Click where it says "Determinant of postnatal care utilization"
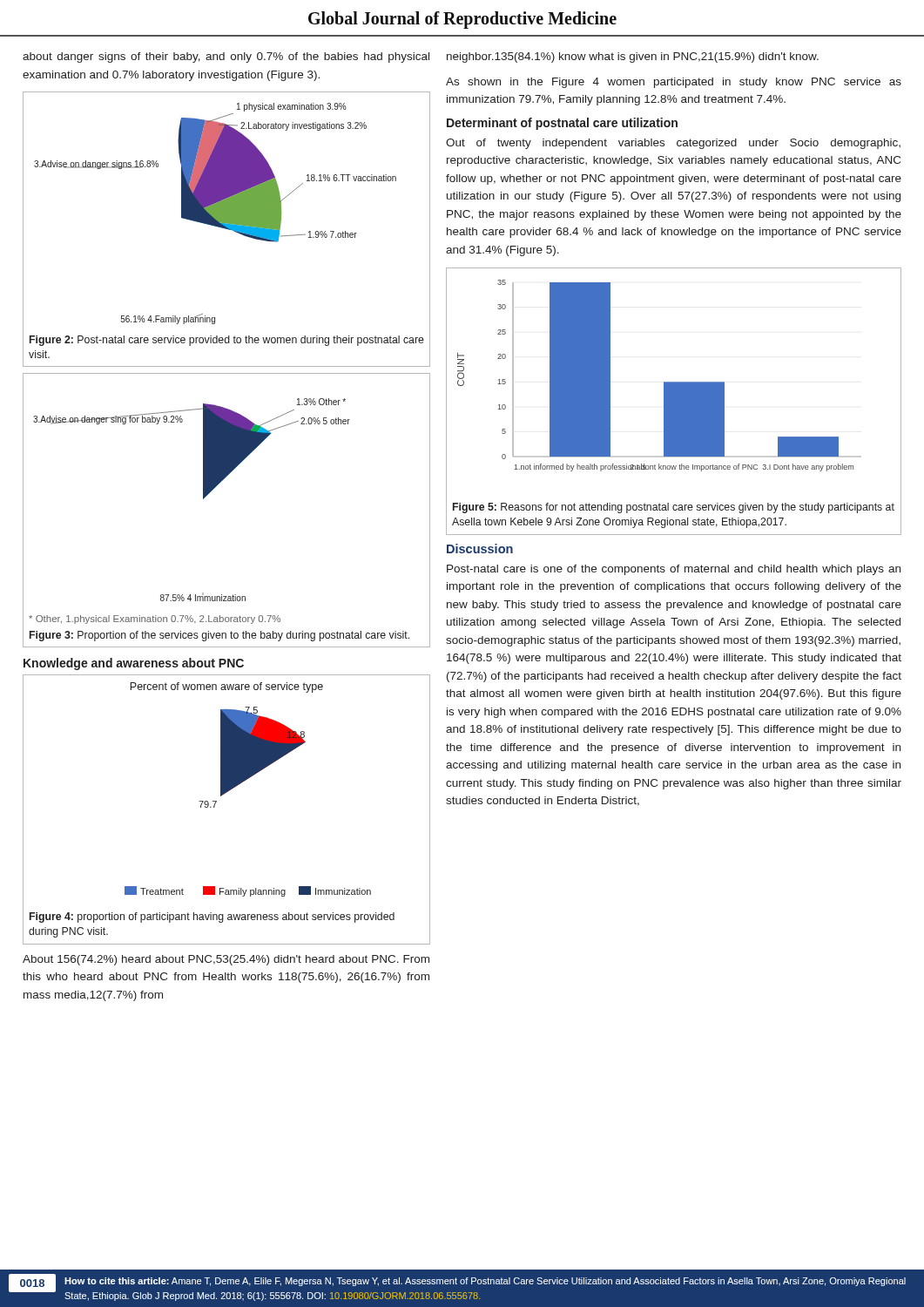924x1307 pixels. coord(562,122)
